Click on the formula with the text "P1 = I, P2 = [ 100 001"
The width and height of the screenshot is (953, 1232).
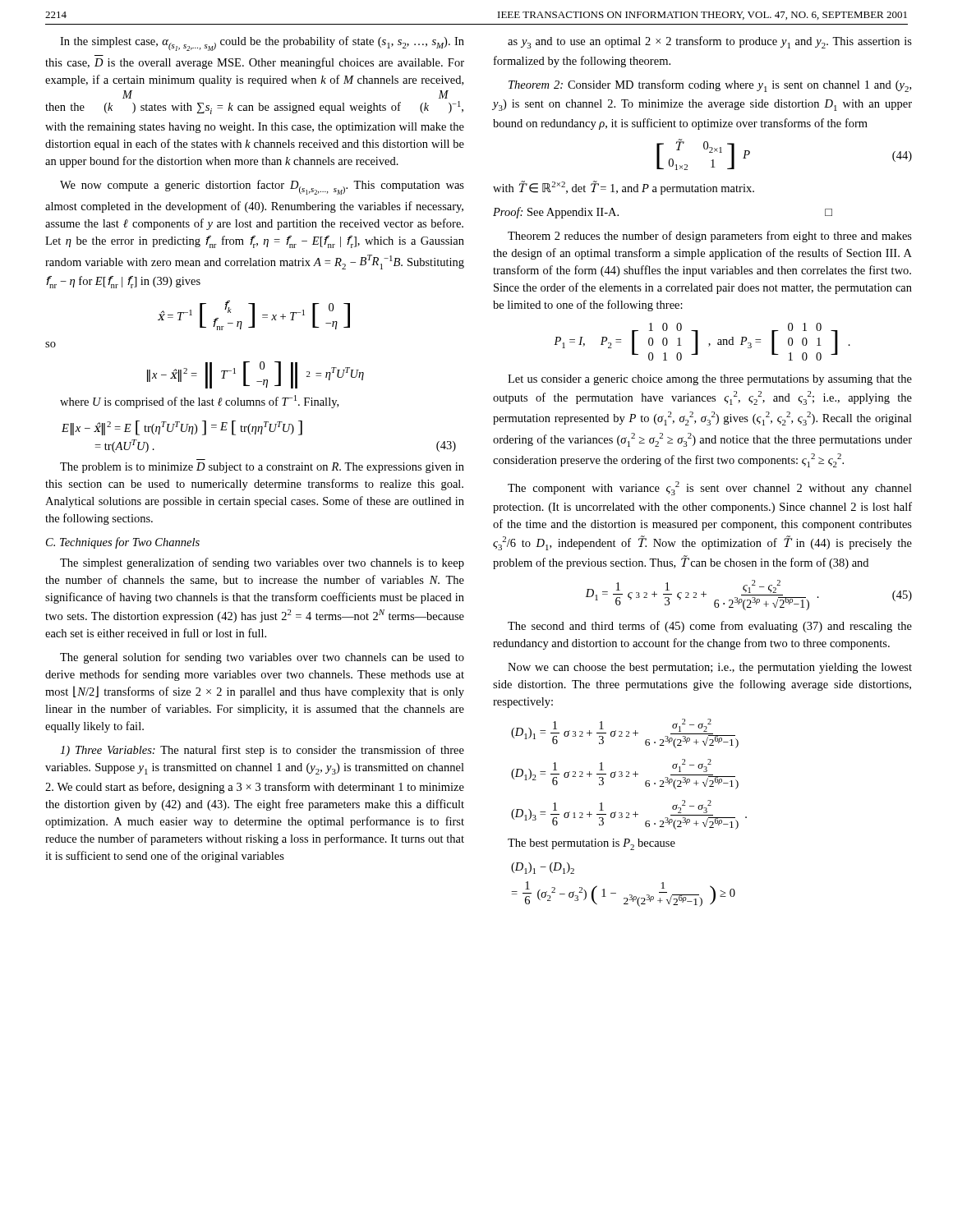pyautogui.click(x=702, y=342)
